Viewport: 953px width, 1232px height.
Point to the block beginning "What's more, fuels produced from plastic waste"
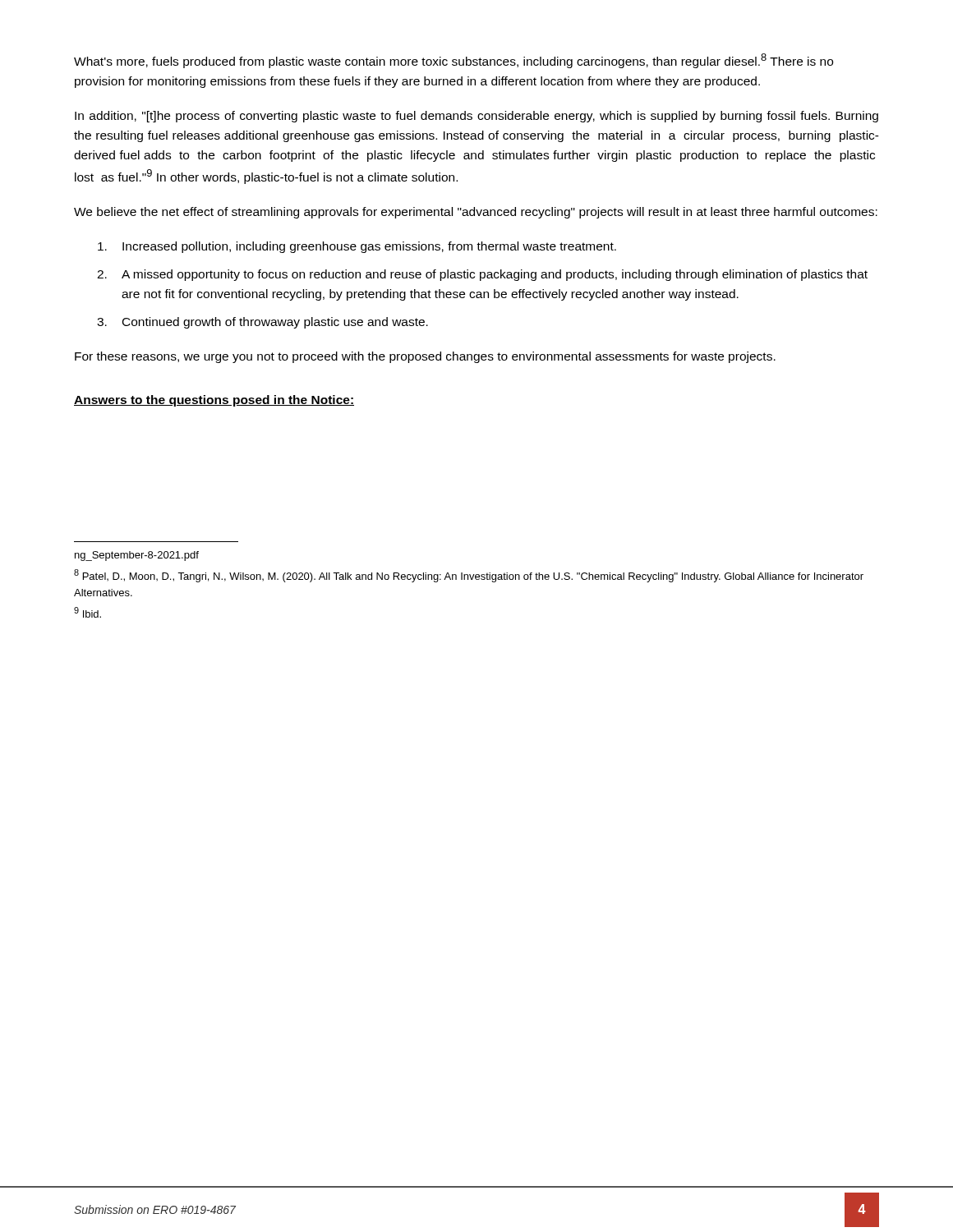pos(454,69)
